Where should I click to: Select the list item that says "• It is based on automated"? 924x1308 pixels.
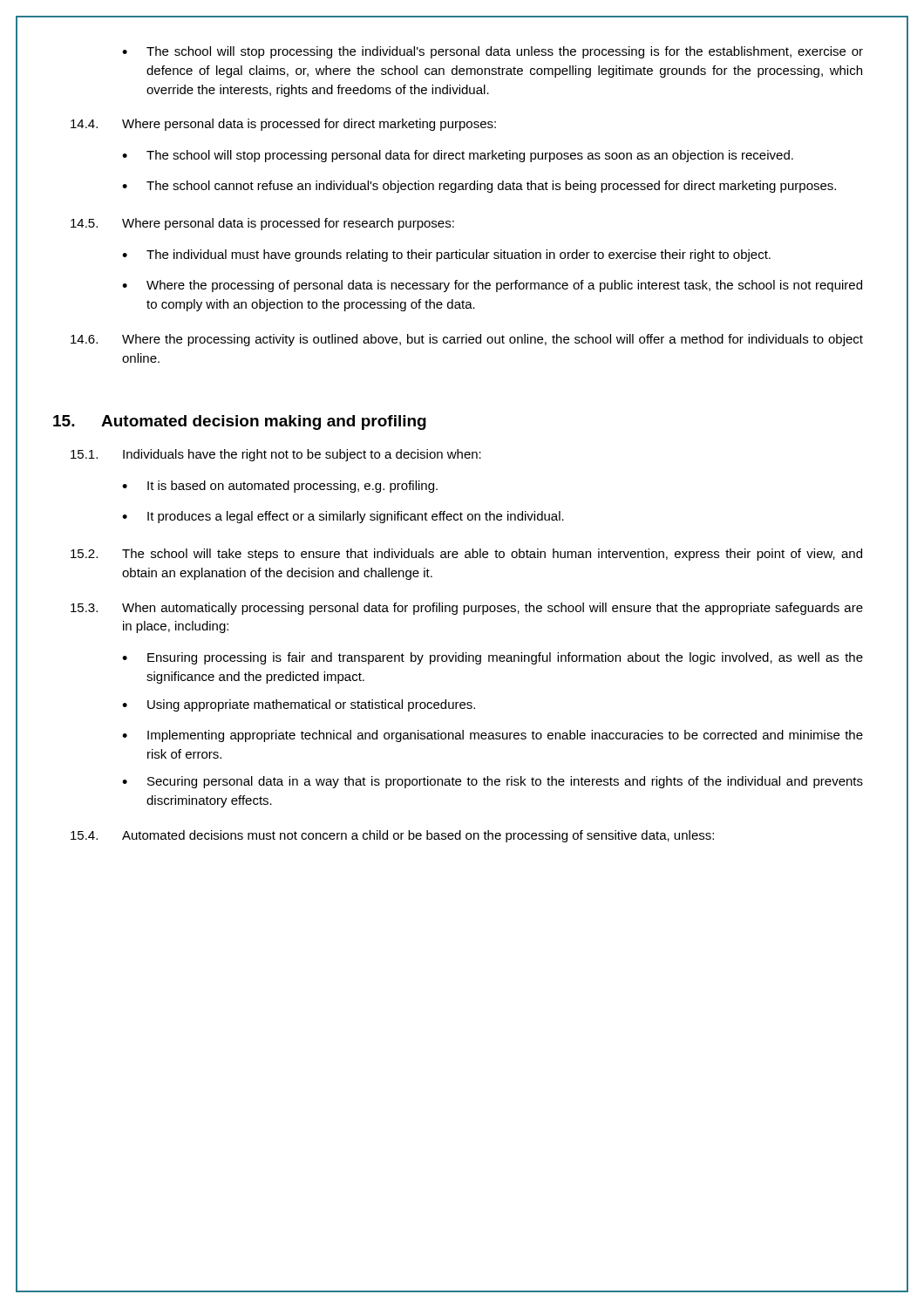(x=280, y=487)
